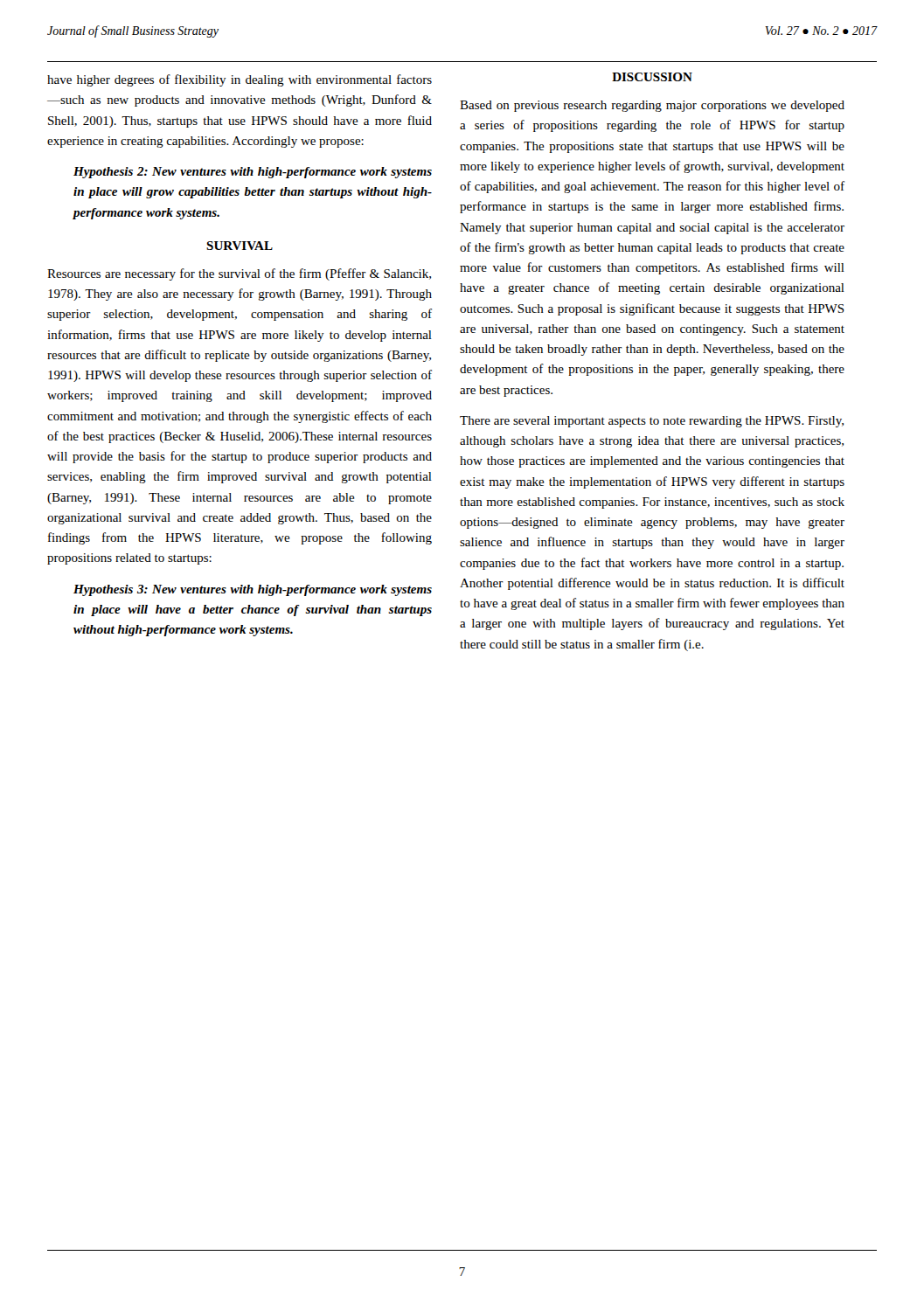Viewport: 924px width, 1311px height.
Task: Click on the text block that says "There are several important aspects to note"
Action: [x=652, y=533]
